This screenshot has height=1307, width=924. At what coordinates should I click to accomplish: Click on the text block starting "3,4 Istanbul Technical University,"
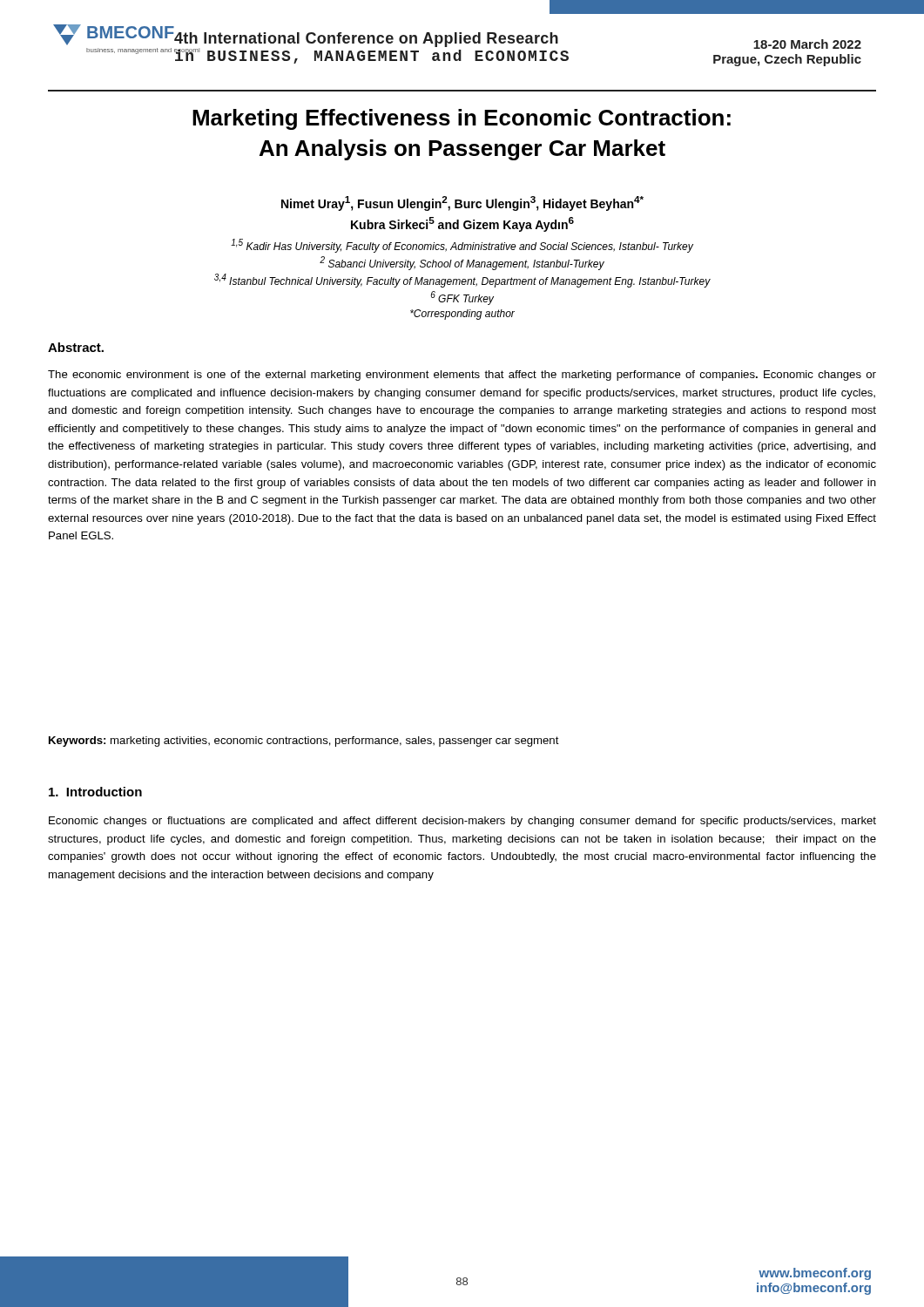coord(462,280)
